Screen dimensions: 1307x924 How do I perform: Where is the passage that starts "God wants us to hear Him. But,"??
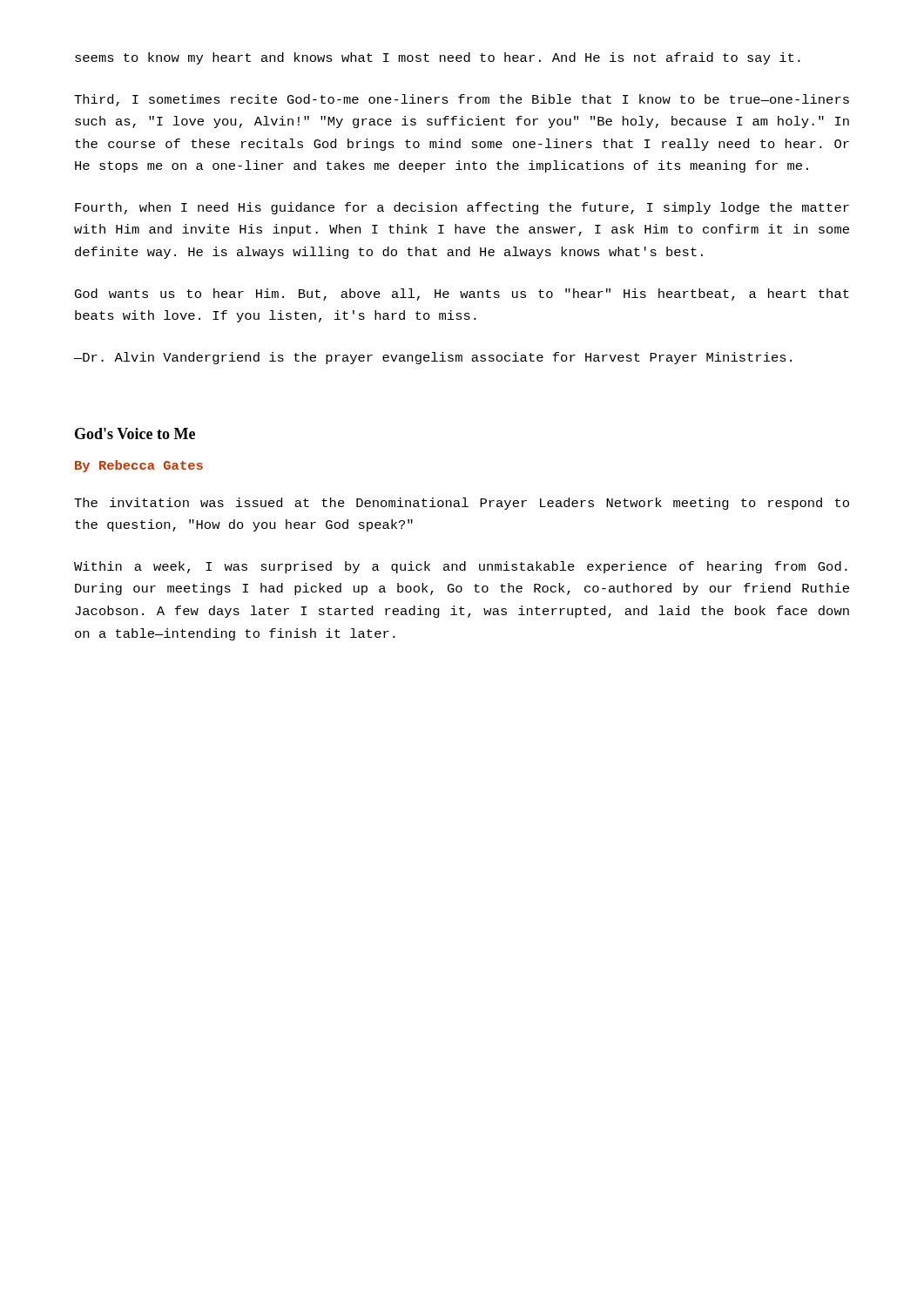coord(462,305)
